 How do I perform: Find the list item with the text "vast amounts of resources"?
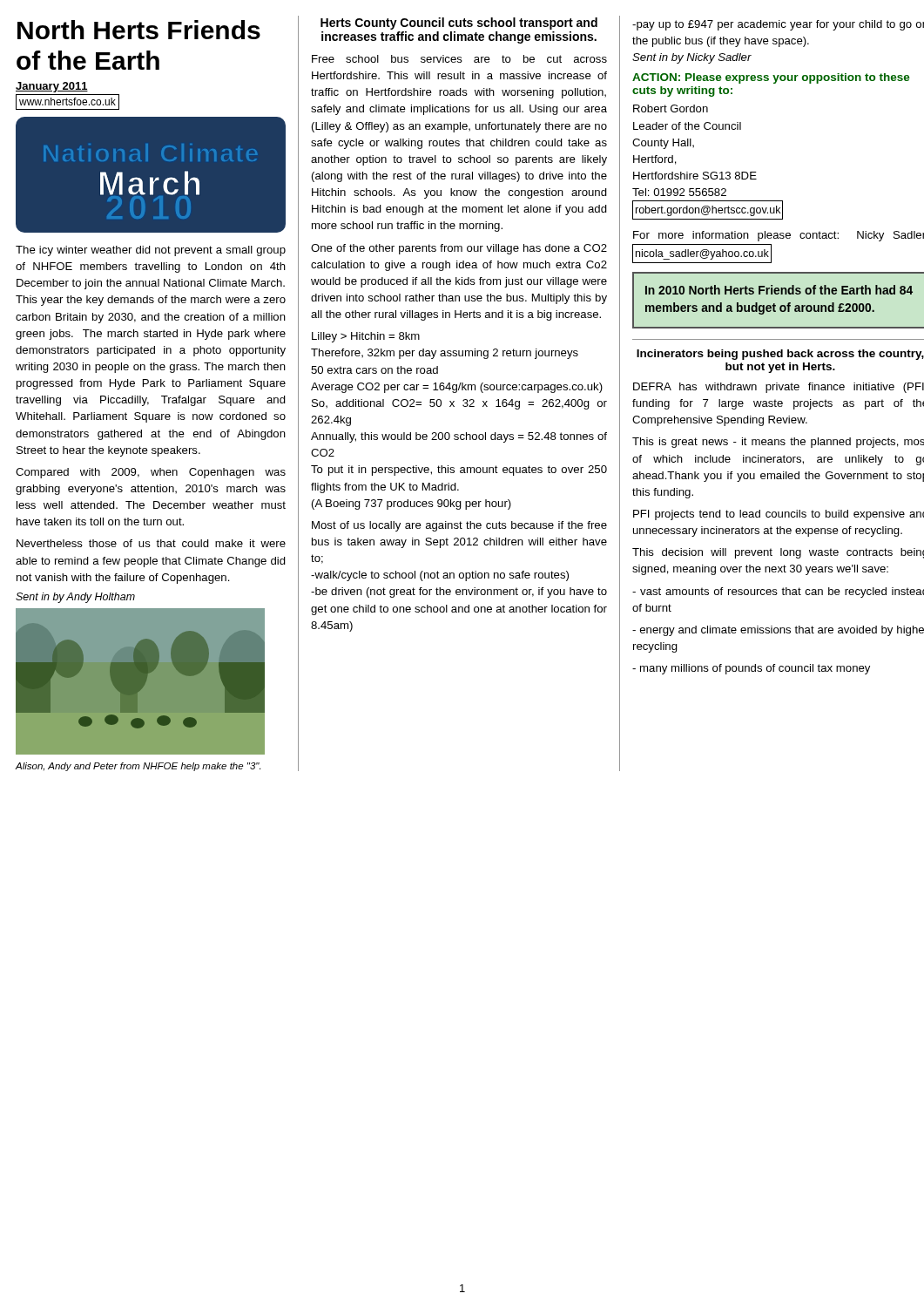[x=778, y=599]
